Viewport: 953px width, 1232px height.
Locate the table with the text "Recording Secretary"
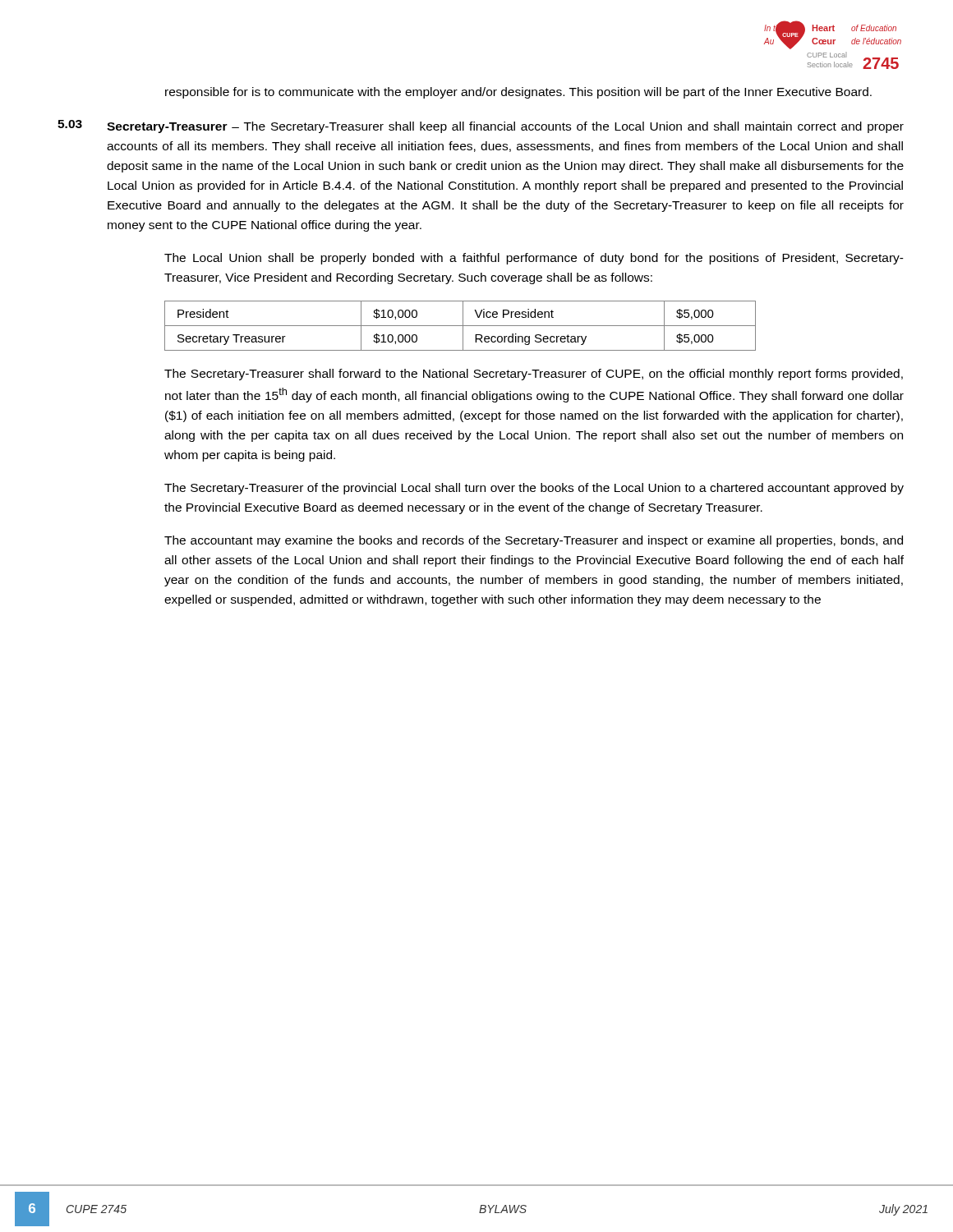[x=534, y=326]
